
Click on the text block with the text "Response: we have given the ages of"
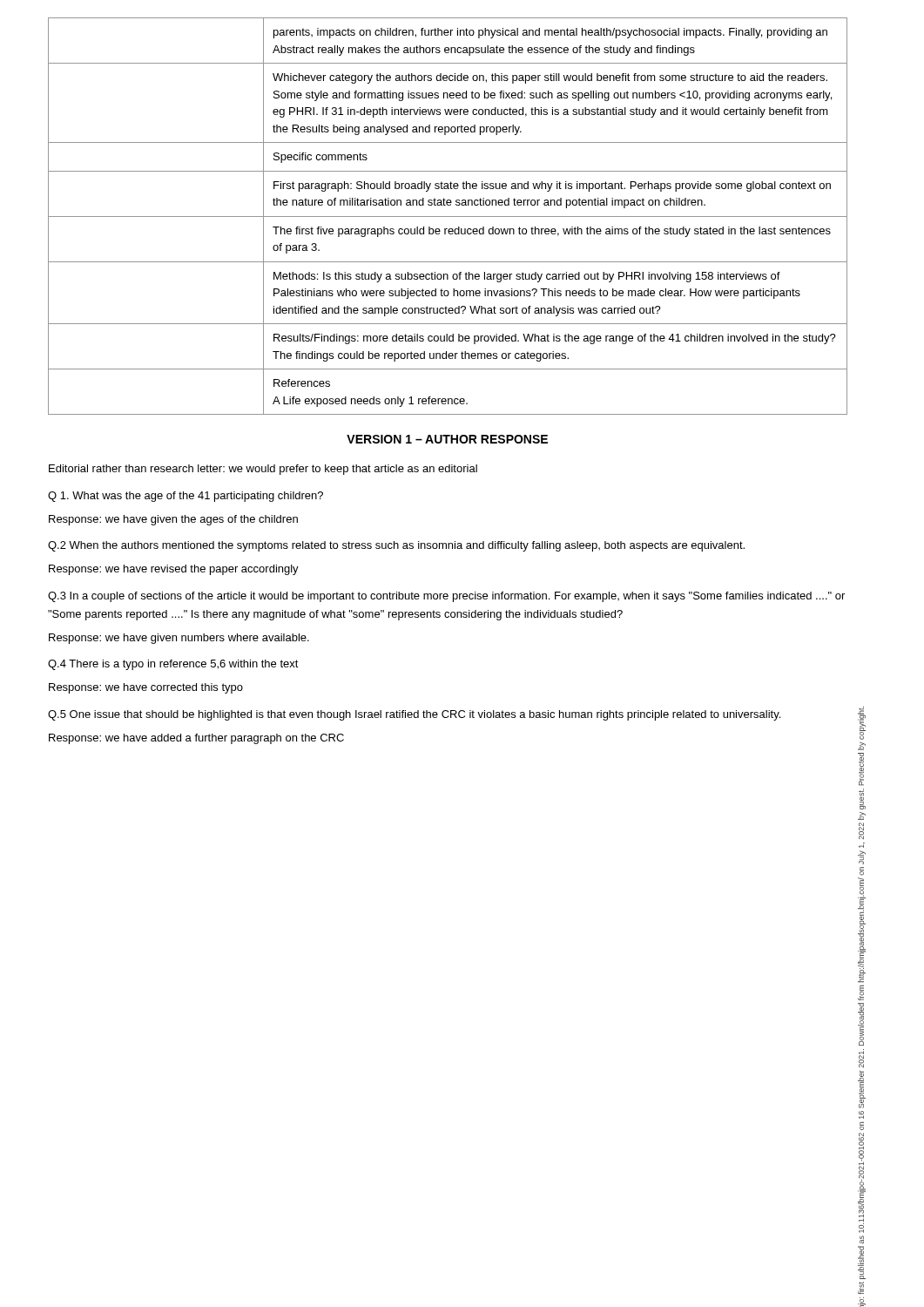click(173, 518)
